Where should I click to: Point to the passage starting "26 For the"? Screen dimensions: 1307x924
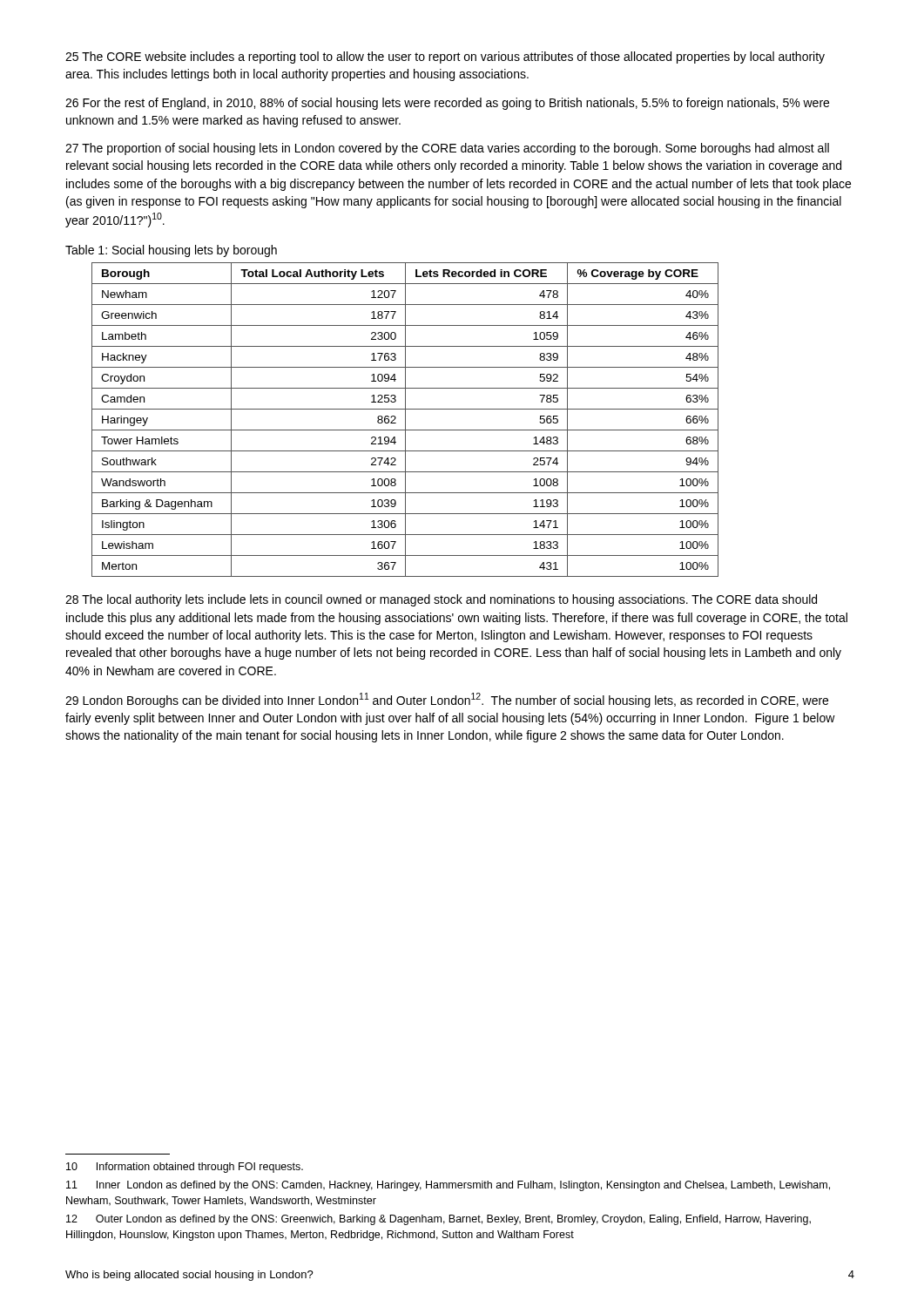pyautogui.click(x=460, y=111)
